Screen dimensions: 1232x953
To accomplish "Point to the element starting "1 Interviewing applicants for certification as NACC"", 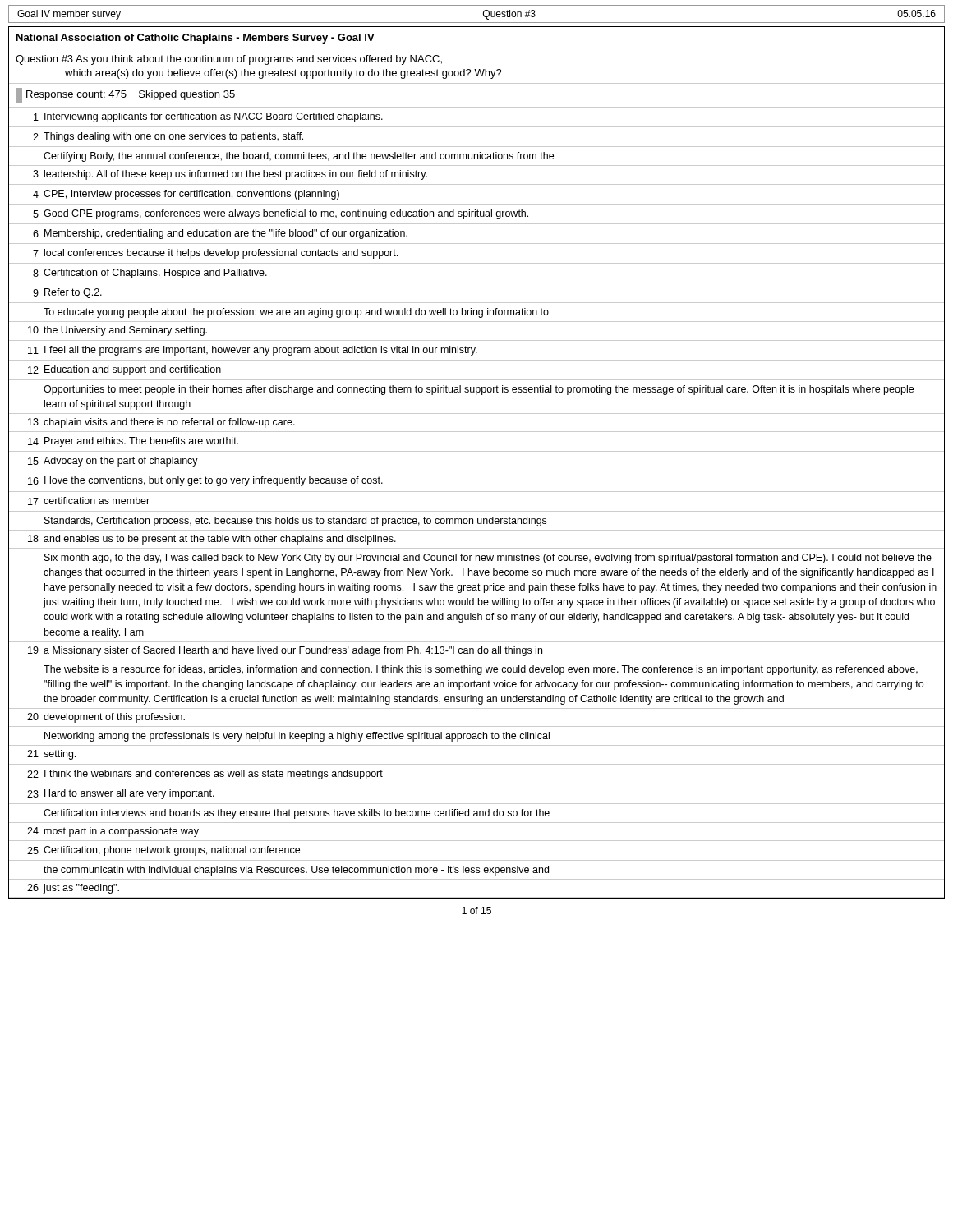I will click(x=199, y=117).
